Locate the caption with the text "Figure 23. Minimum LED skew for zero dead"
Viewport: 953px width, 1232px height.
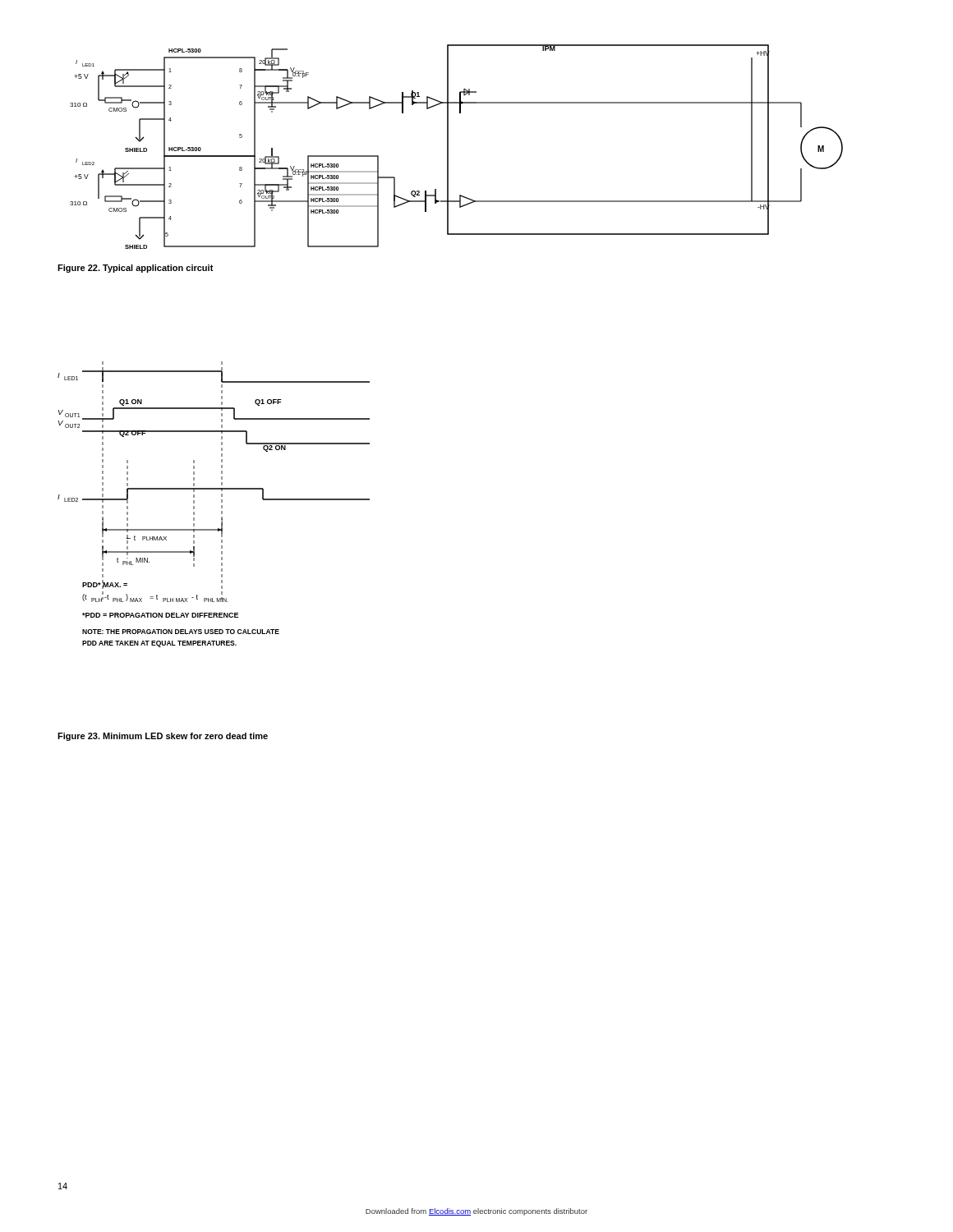(x=163, y=736)
